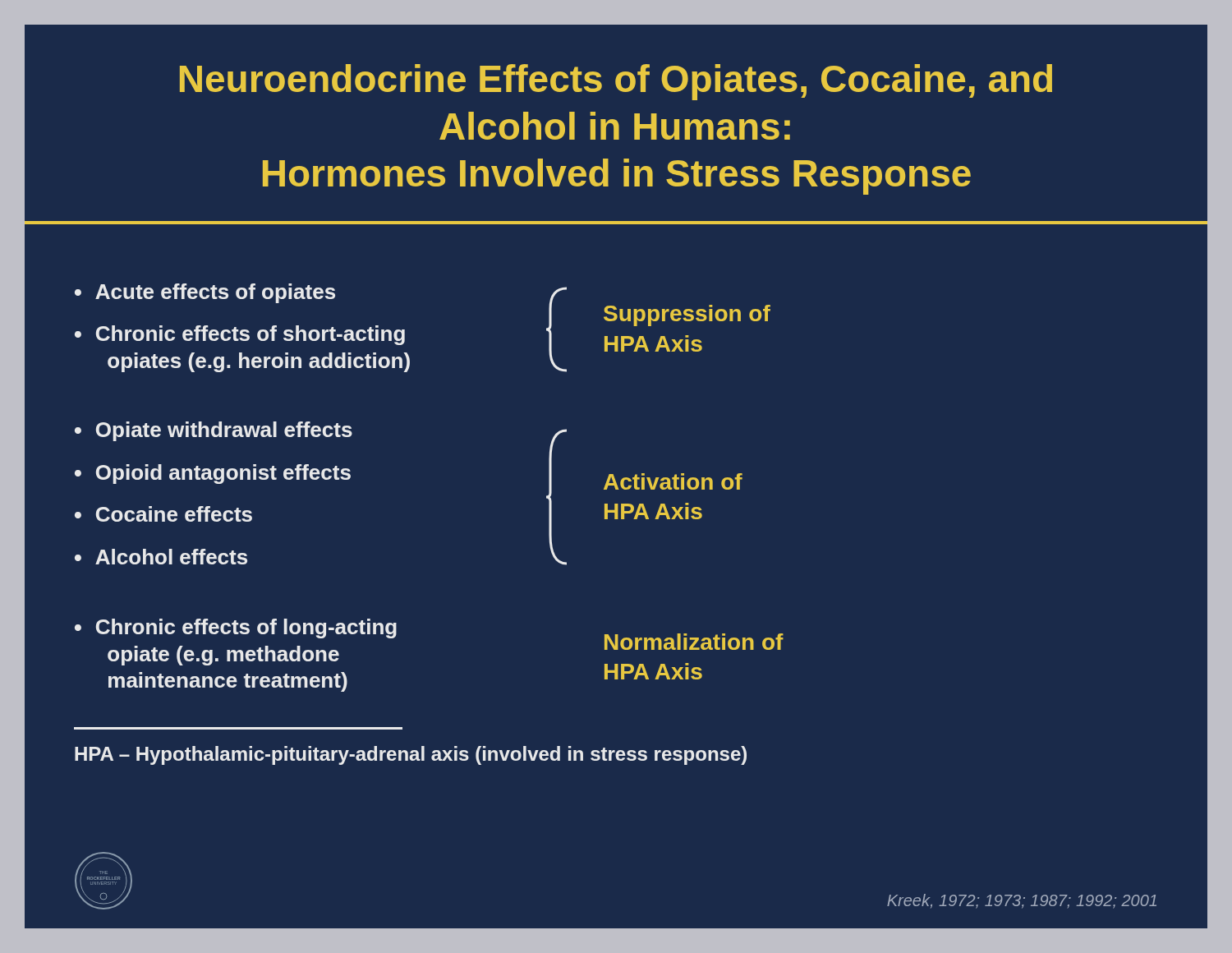The height and width of the screenshot is (953, 1232).
Task: Find the block starting "Activation ofHPA Axis"
Action: (672, 497)
